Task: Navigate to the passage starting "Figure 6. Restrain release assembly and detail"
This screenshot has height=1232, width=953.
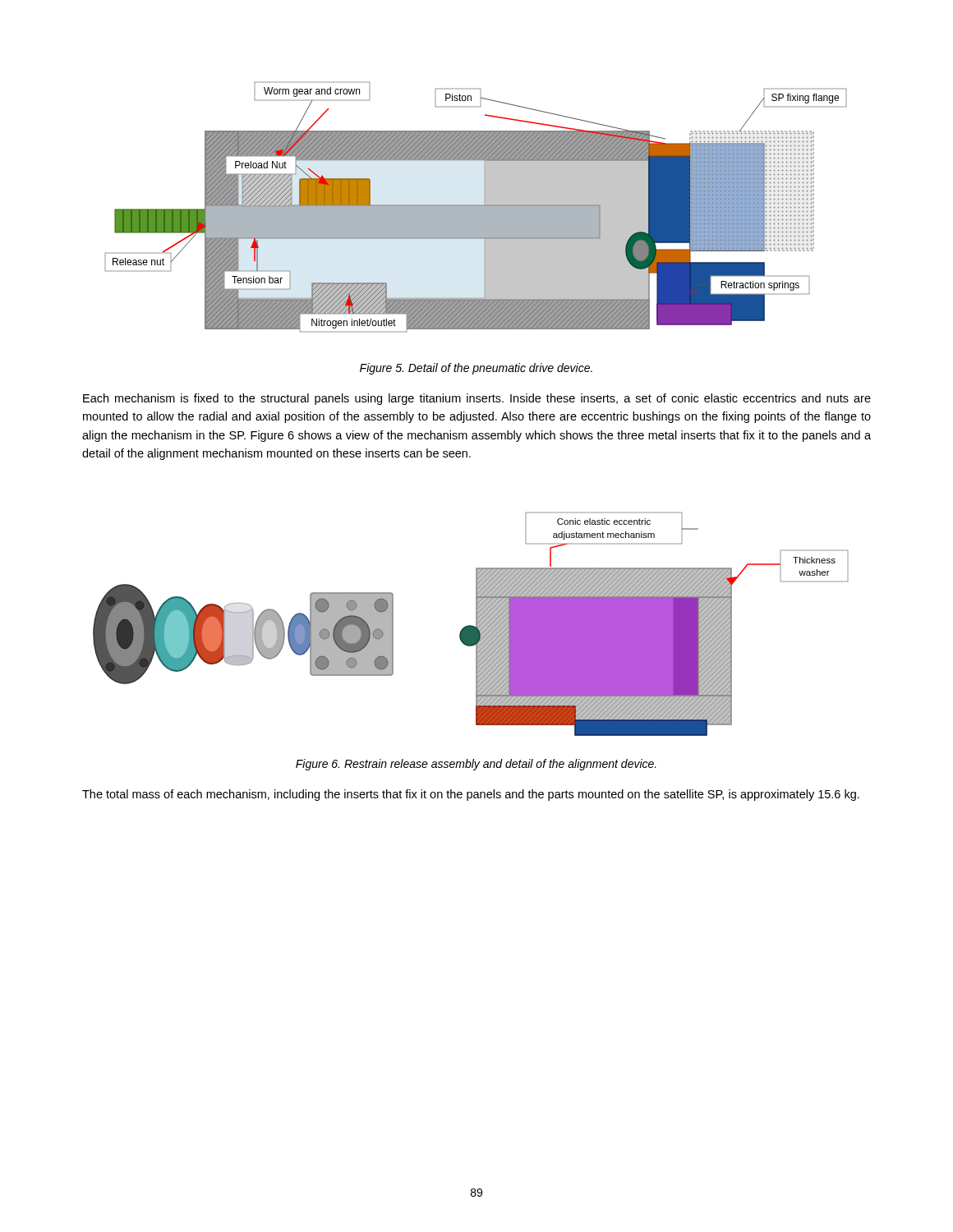Action: point(476,764)
